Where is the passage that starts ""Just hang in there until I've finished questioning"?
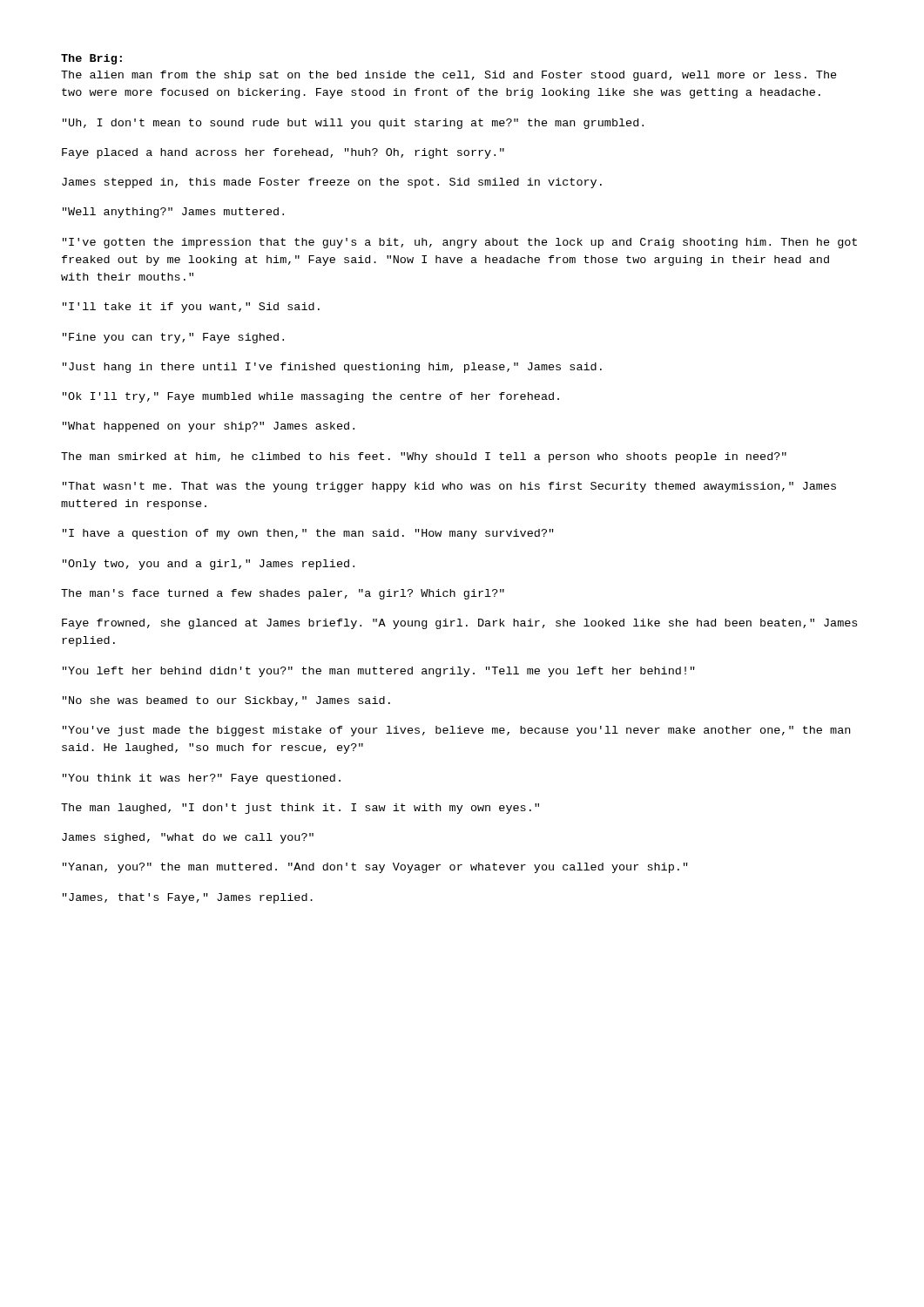Viewport: 924px width, 1307px height. (333, 367)
